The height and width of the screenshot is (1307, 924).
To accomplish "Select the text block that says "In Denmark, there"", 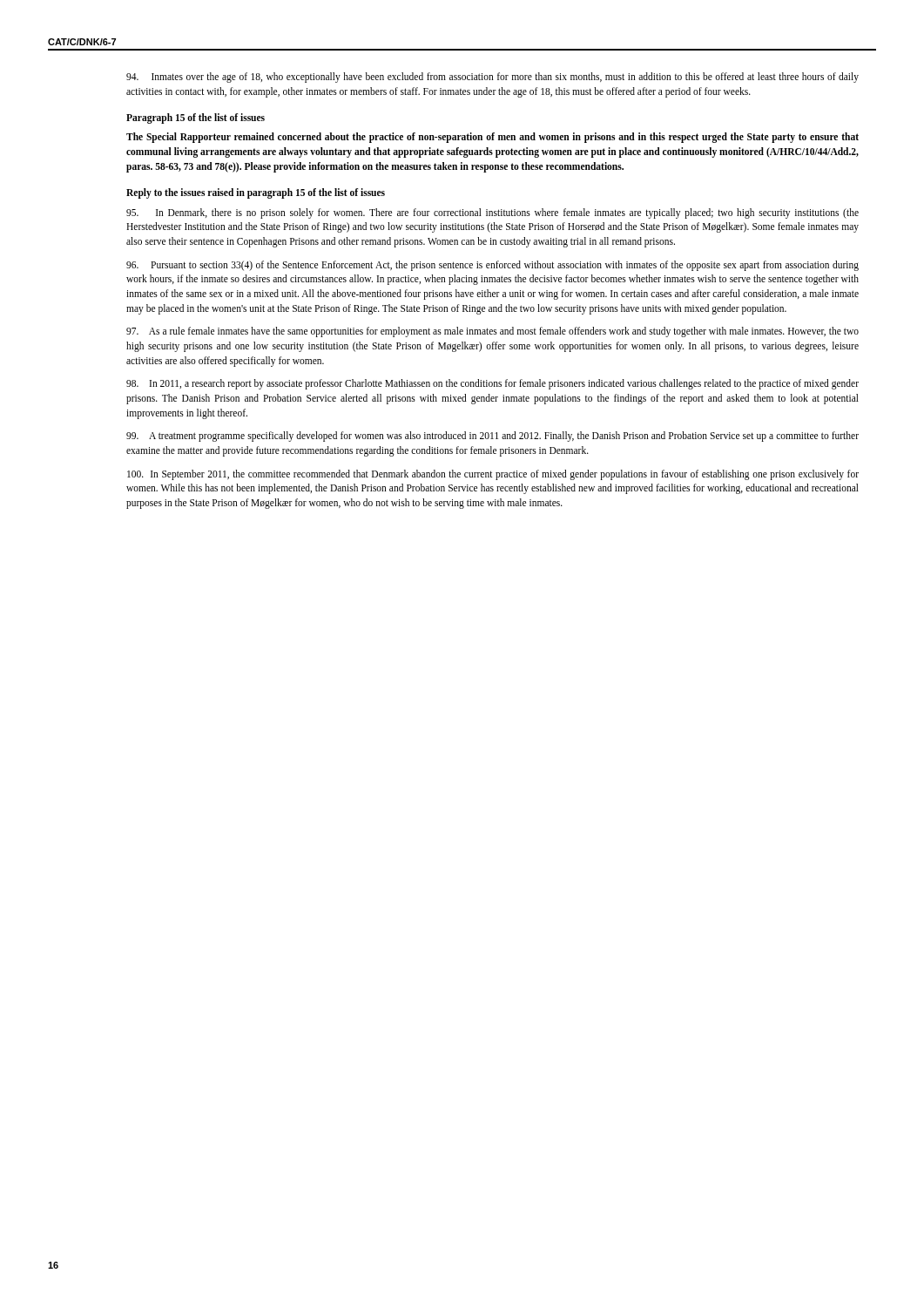I will click(x=492, y=227).
